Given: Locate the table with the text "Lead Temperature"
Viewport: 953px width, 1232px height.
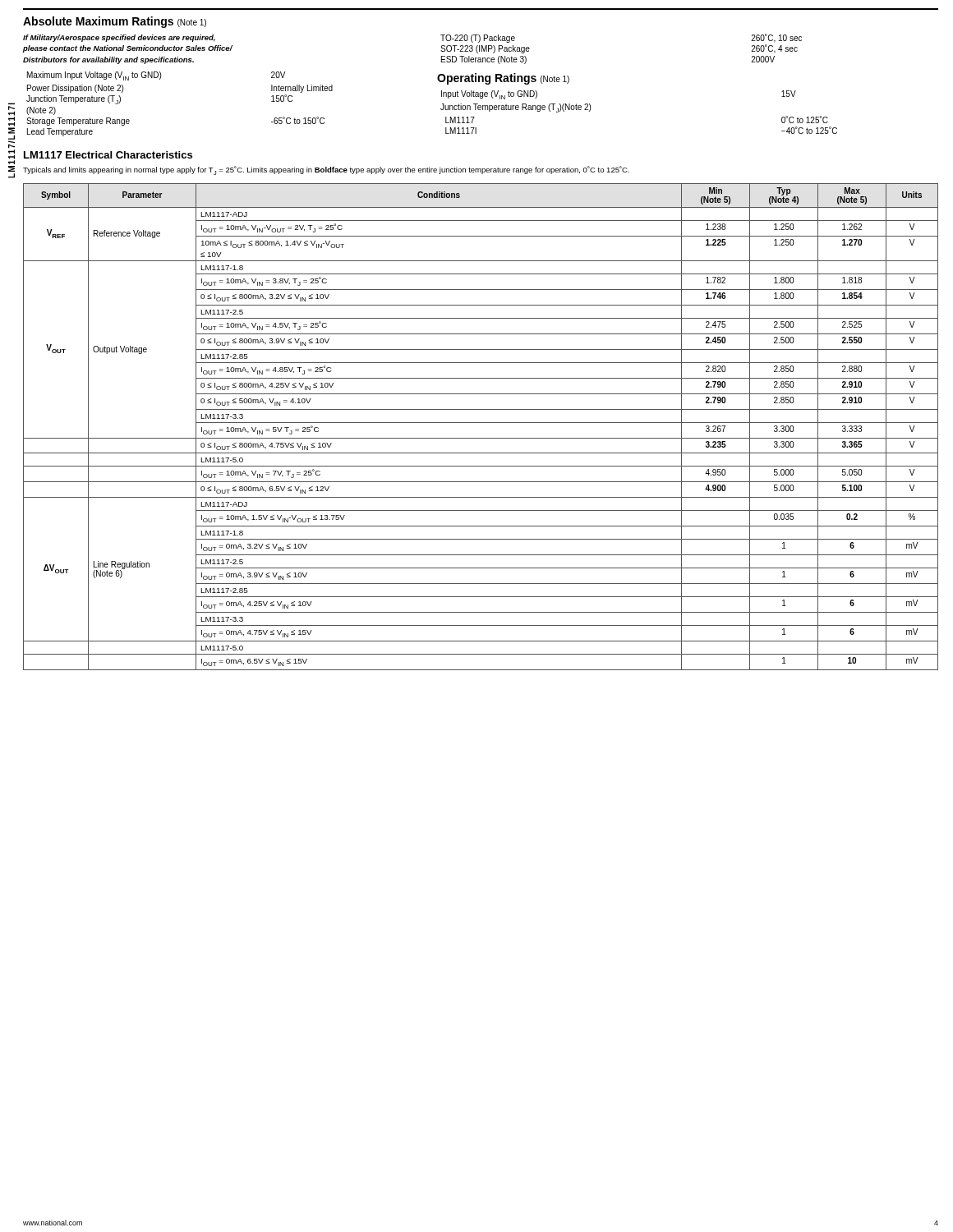Looking at the screenshot, I should click(x=220, y=103).
